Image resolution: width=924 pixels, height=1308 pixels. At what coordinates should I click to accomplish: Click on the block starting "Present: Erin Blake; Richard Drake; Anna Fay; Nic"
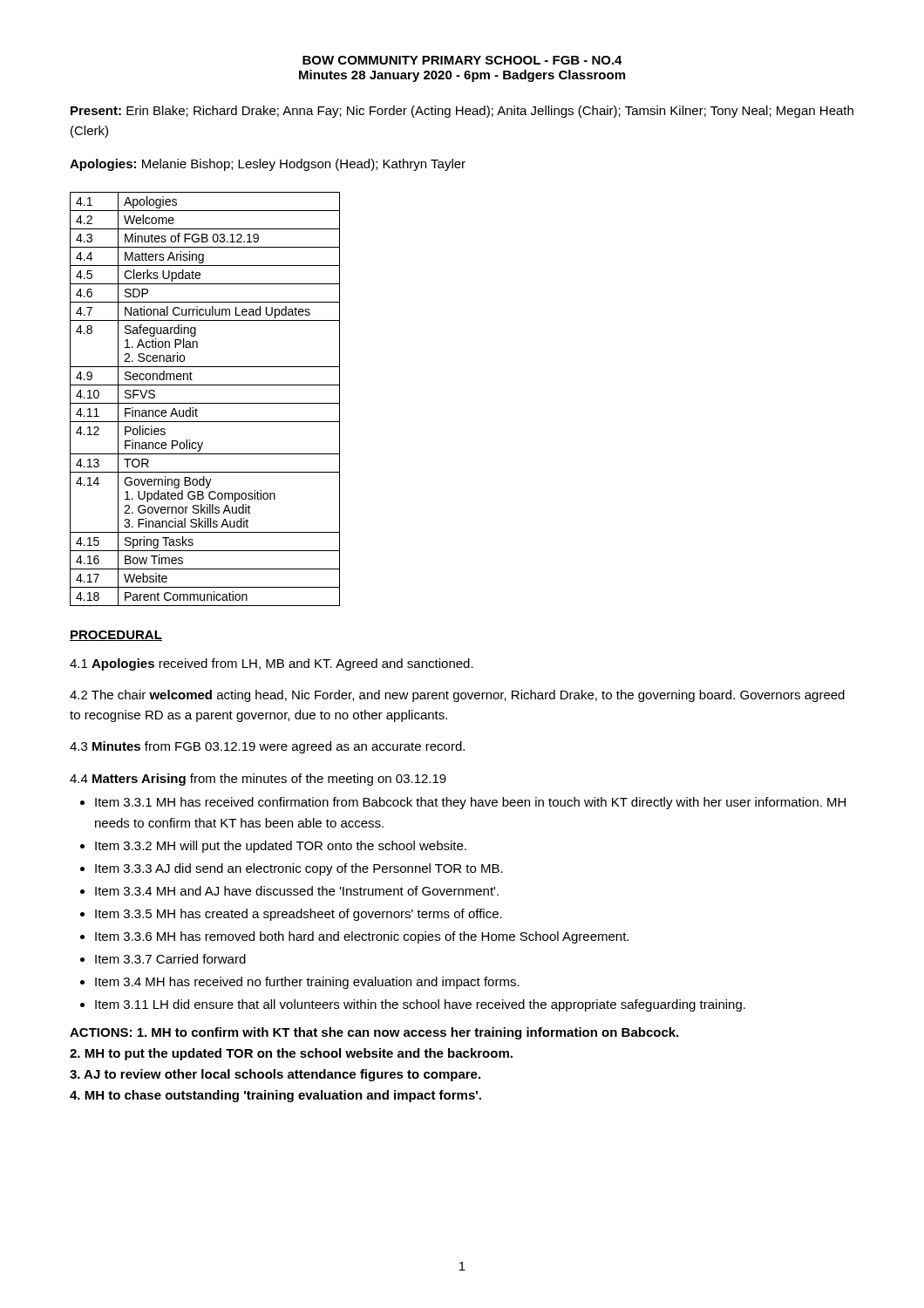[462, 120]
